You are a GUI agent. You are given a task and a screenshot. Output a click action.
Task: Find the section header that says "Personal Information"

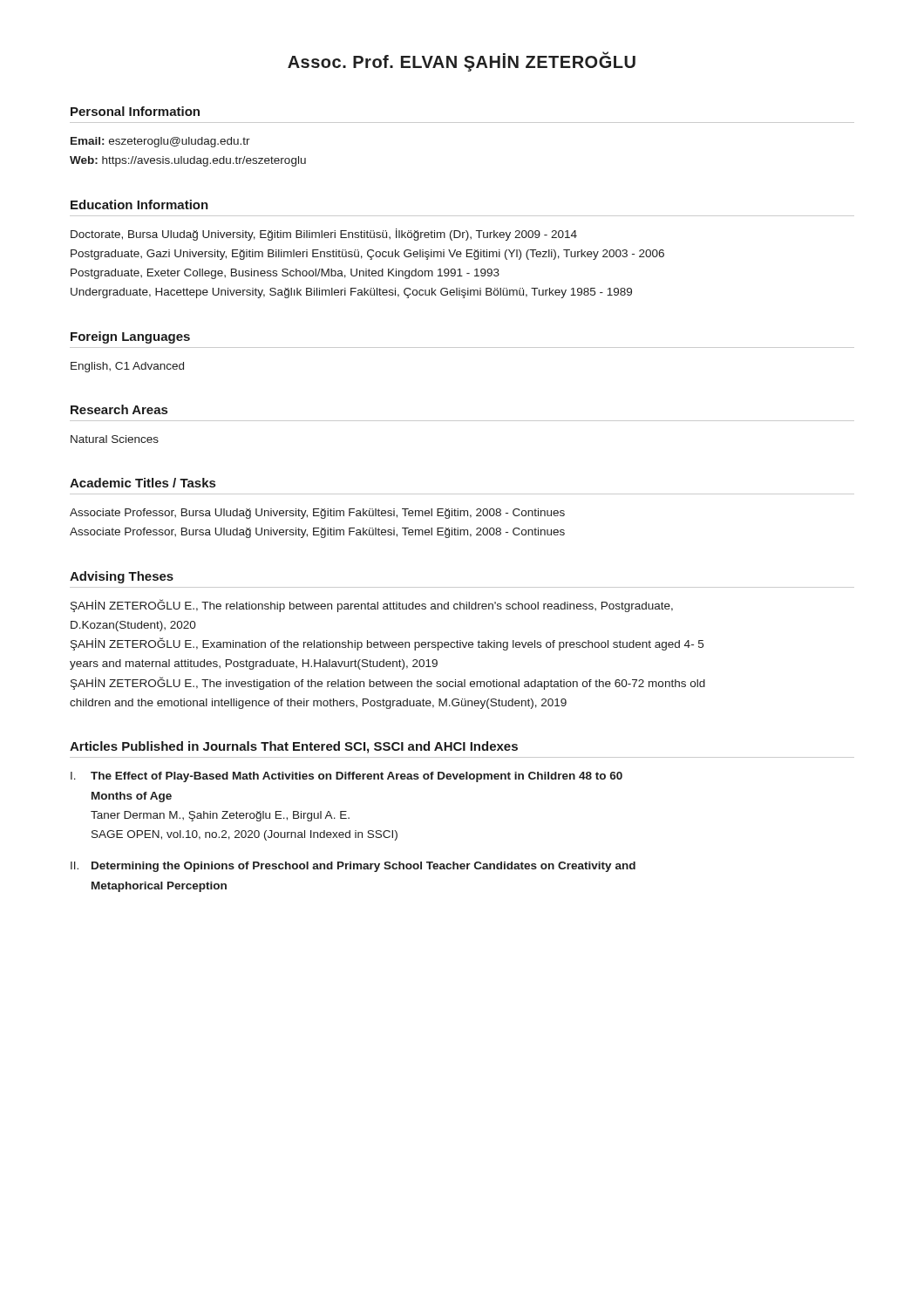(135, 111)
